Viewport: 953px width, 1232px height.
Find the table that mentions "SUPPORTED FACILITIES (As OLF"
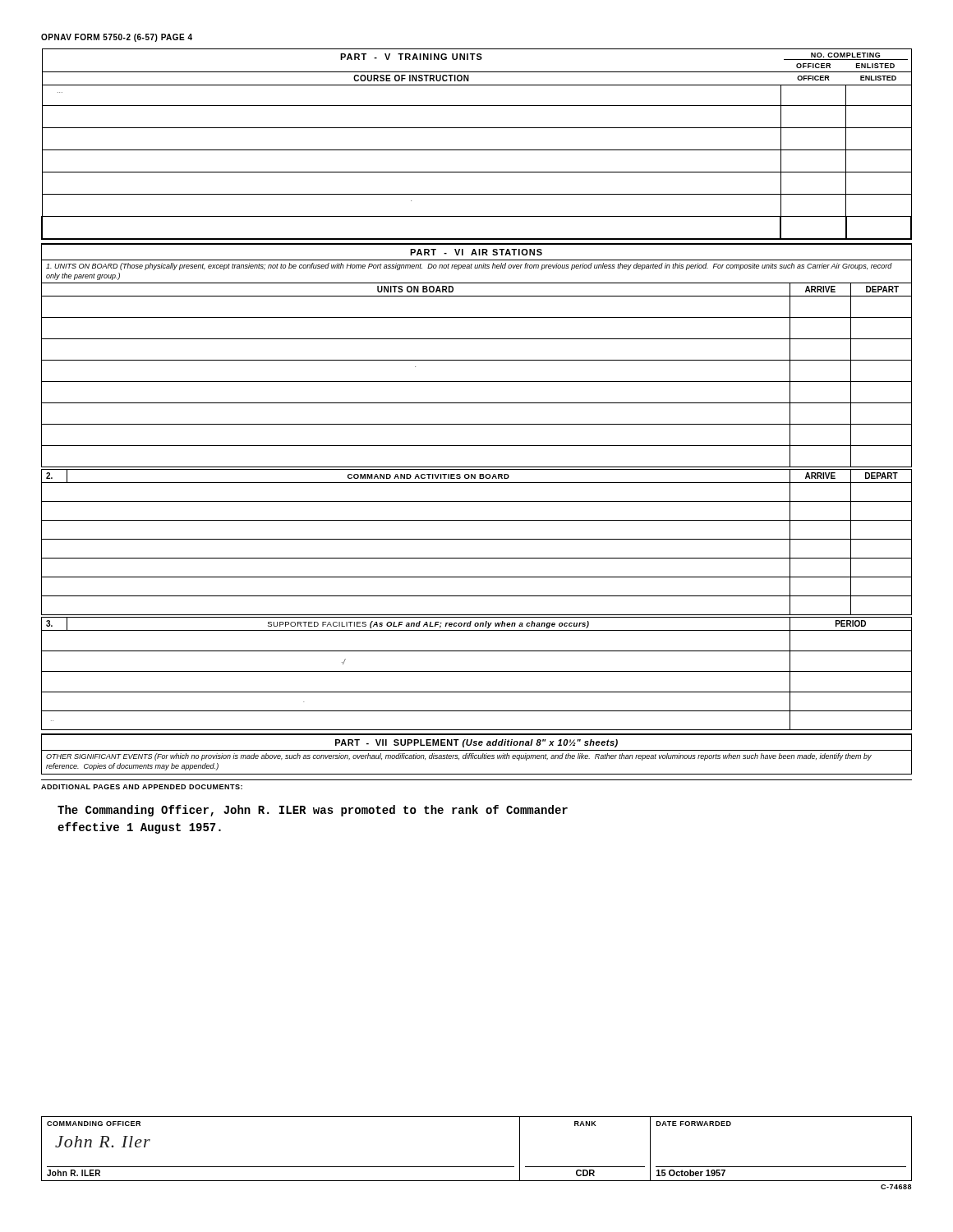pyautogui.click(x=476, y=674)
